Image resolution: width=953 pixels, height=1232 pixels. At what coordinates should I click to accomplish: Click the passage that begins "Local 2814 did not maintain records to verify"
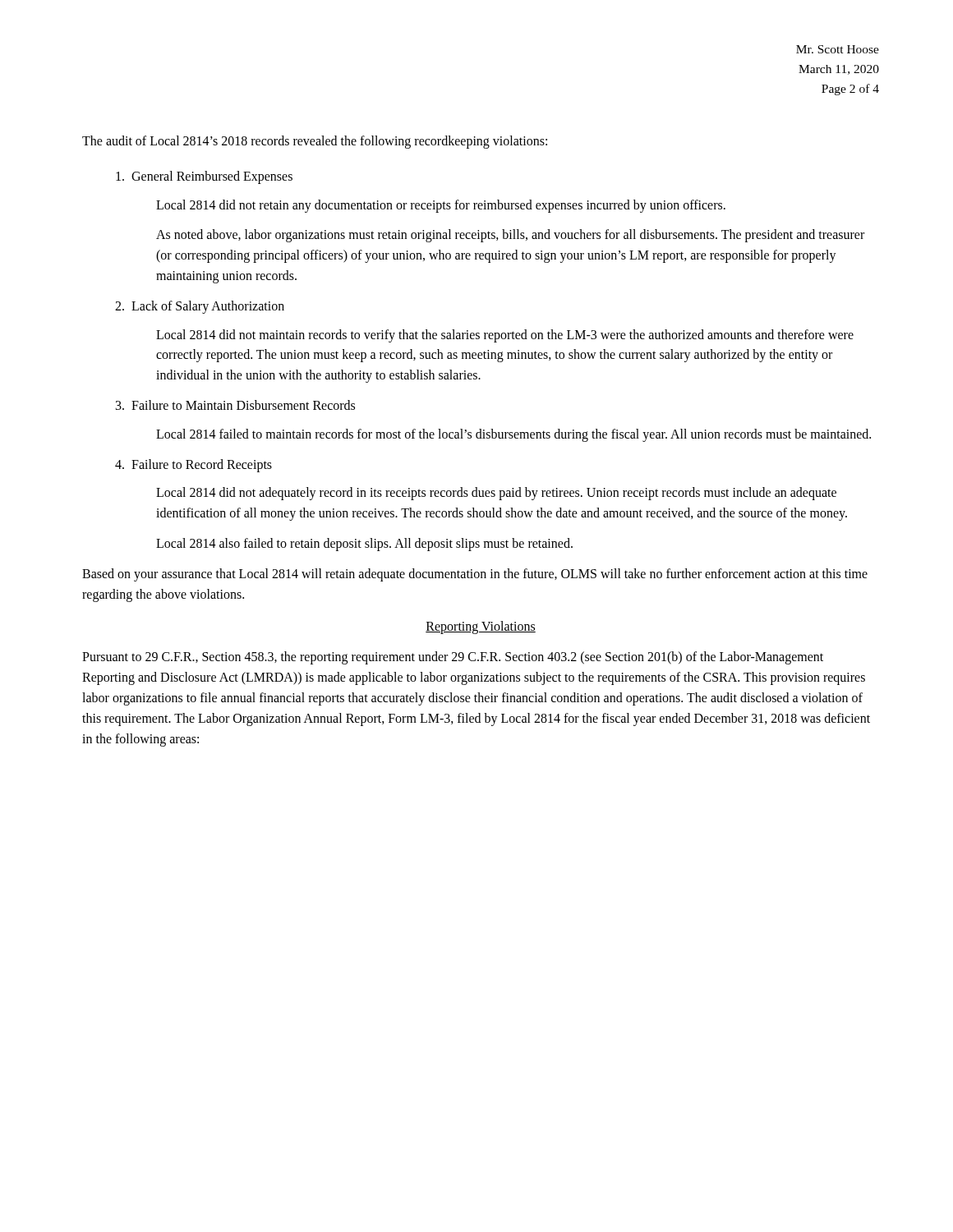click(505, 355)
